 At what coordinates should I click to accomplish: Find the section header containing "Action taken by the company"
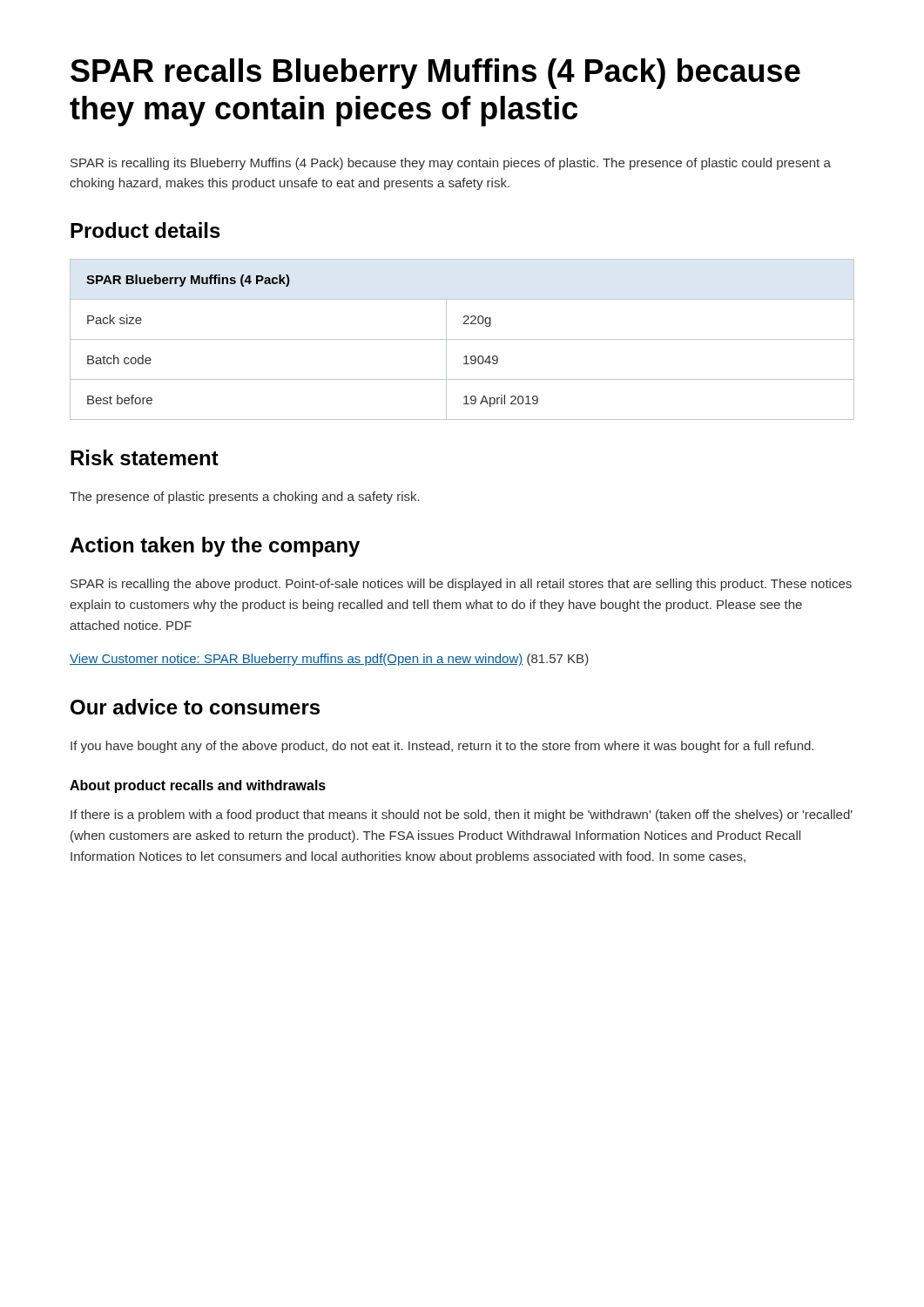coord(215,545)
